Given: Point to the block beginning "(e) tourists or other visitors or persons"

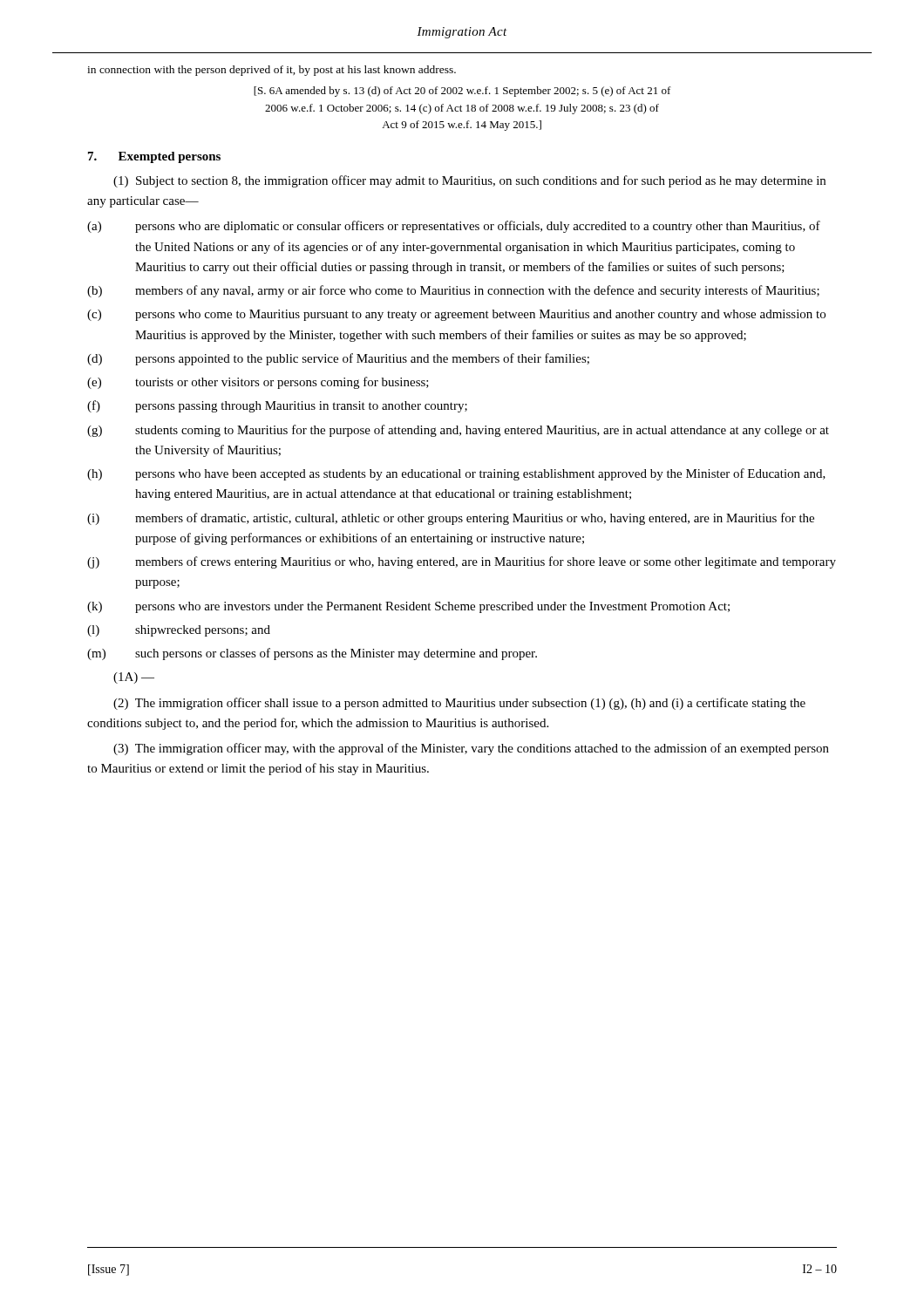Looking at the screenshot, I should pyautogui.click(x=258, y=383).
